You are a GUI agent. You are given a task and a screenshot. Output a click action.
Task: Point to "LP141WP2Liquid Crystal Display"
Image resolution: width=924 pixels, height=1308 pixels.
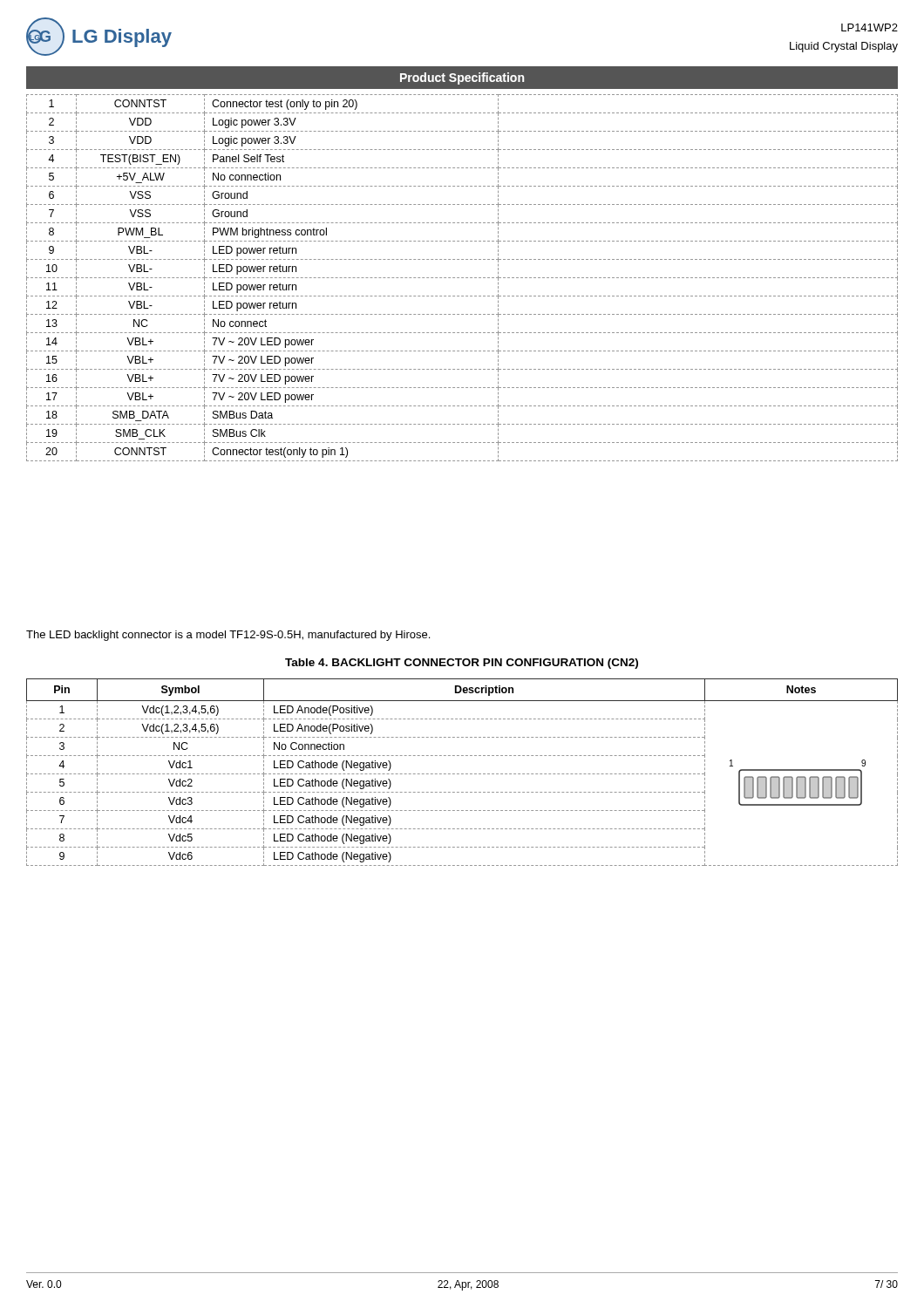tap(843, 37)
